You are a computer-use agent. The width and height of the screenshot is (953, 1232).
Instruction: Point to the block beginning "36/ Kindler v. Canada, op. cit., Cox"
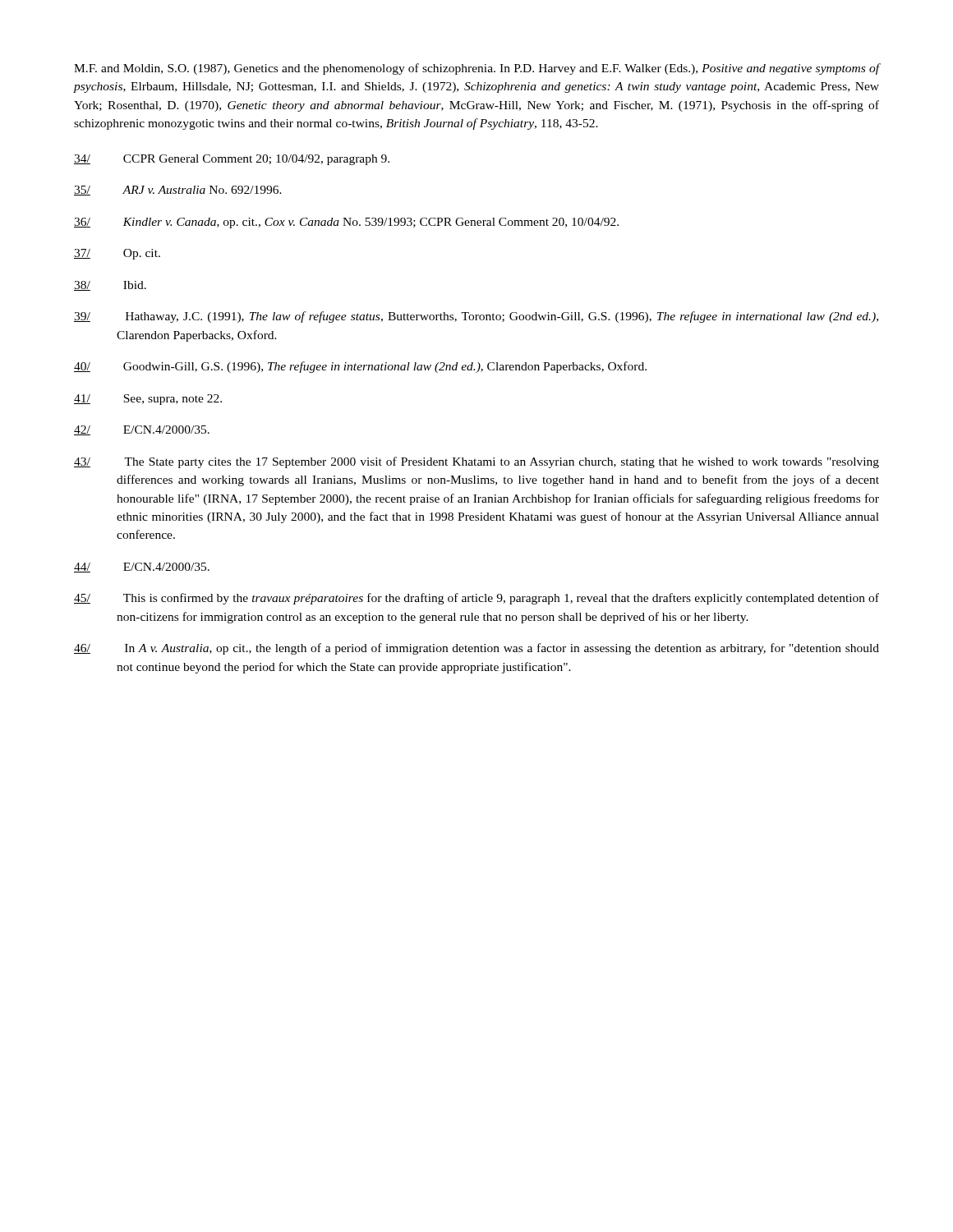point(476,222)
